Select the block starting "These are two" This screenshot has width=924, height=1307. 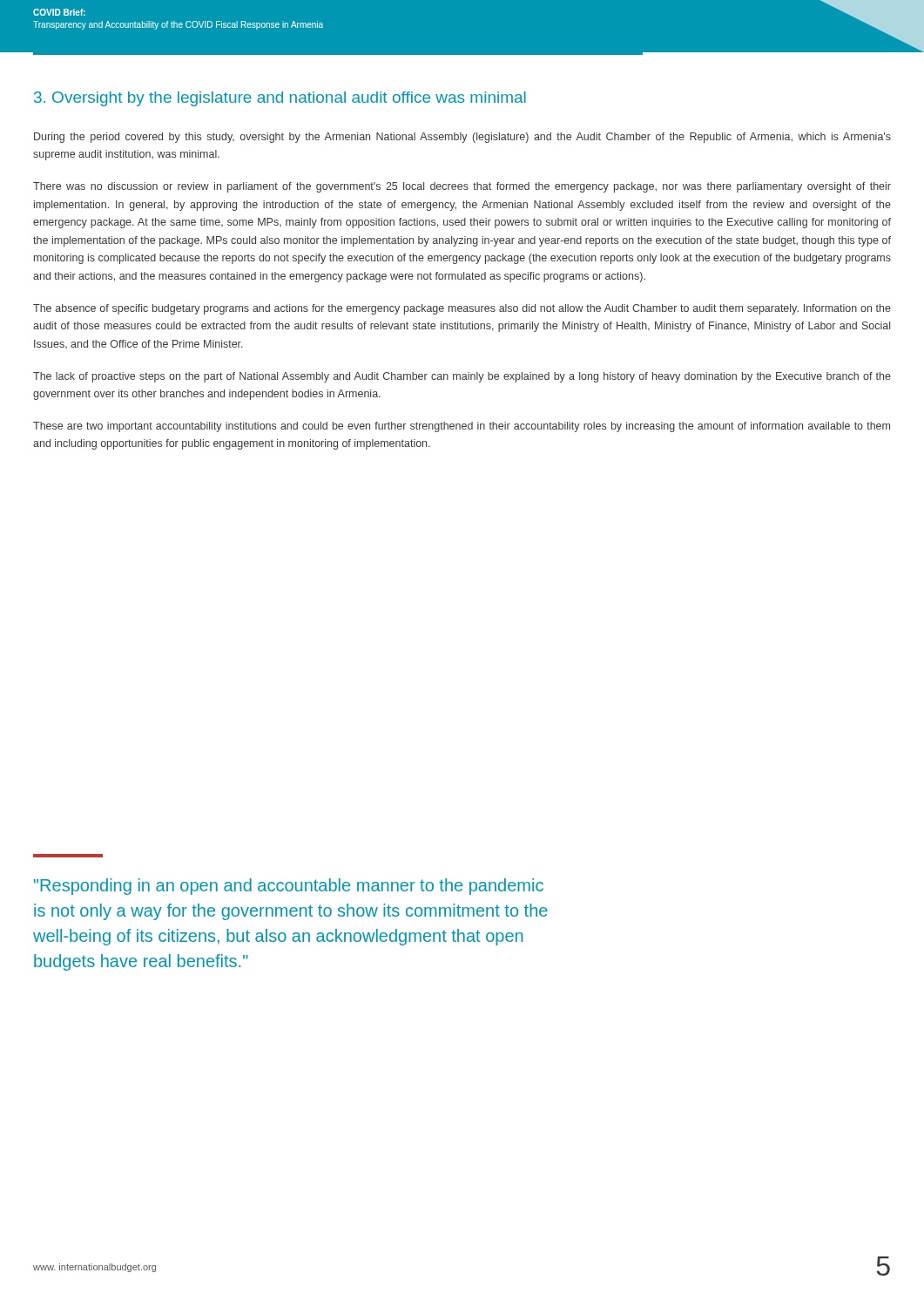pos(462,435)
